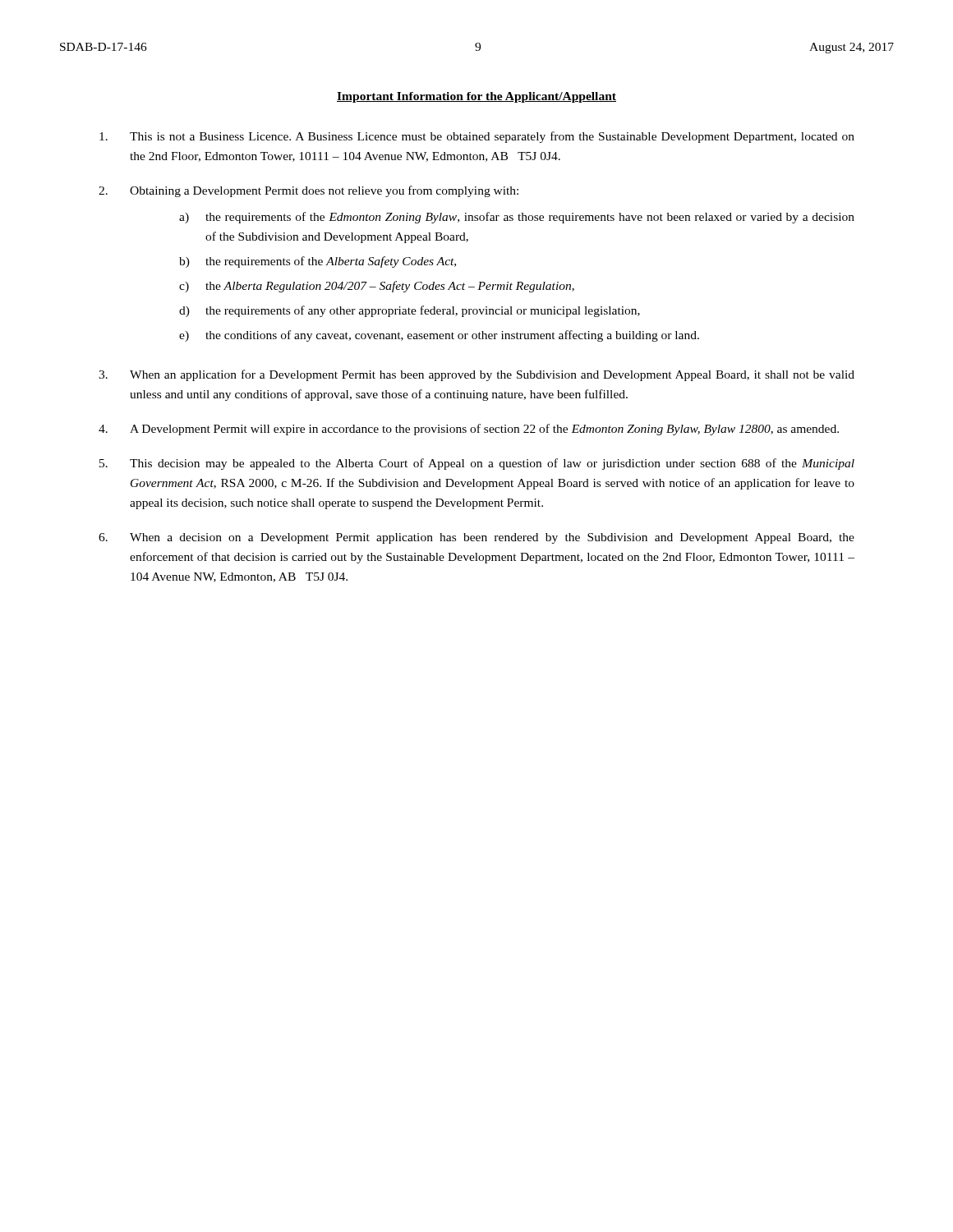Point to the block beginning "This is not a Business"

[x=476, y=146]
